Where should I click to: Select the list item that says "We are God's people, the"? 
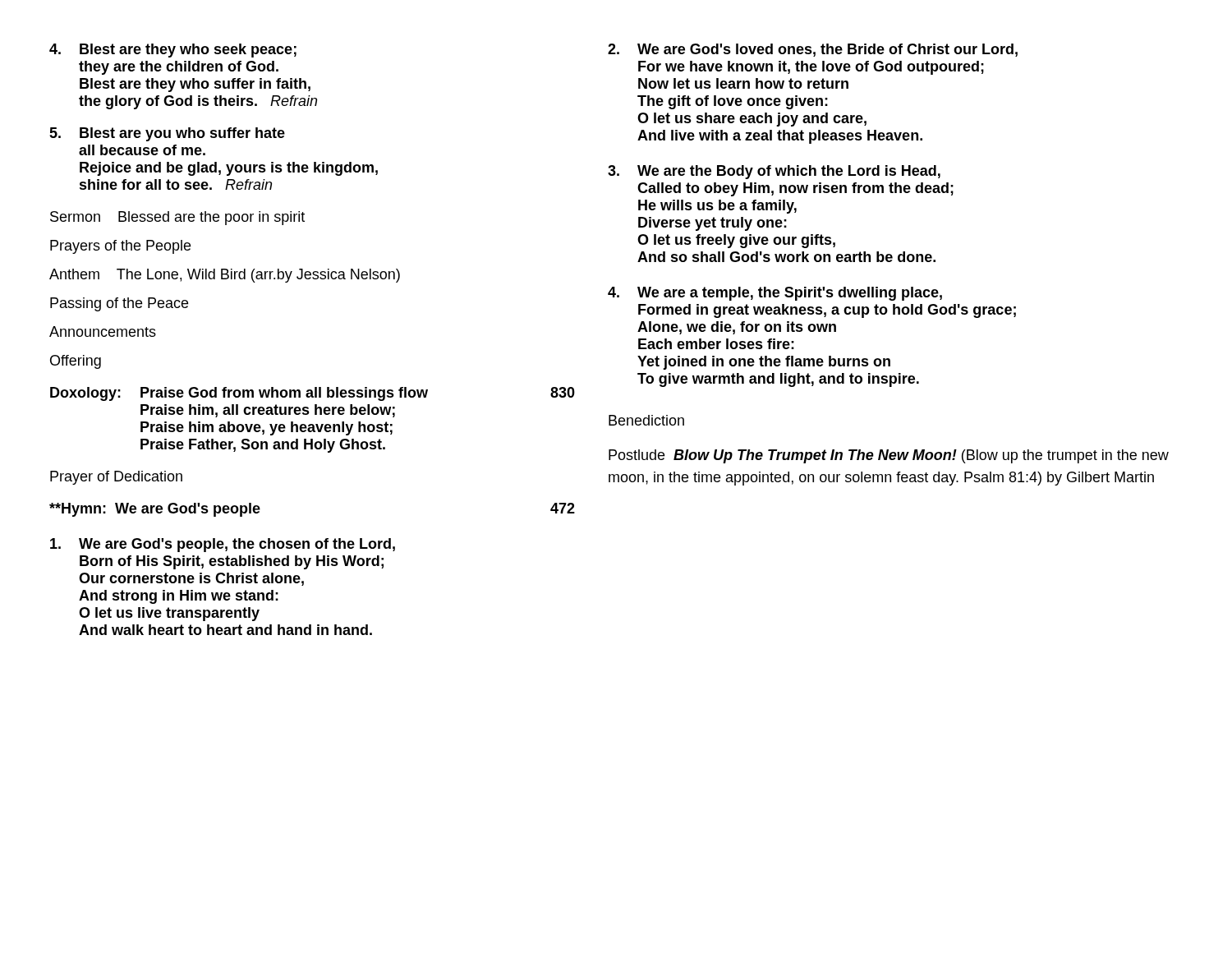point(312,587)
